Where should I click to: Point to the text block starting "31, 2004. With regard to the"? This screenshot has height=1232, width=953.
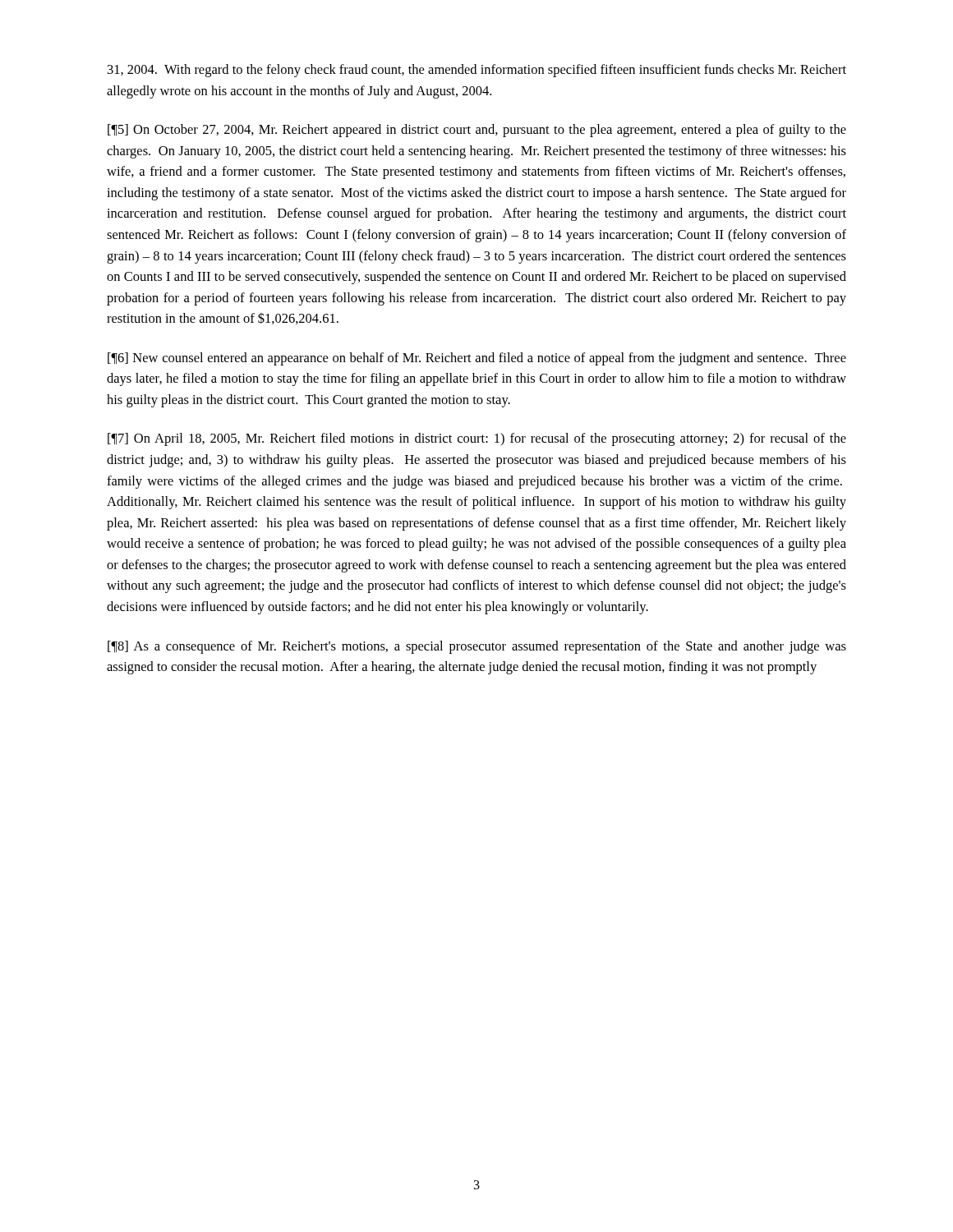[476, 80]
